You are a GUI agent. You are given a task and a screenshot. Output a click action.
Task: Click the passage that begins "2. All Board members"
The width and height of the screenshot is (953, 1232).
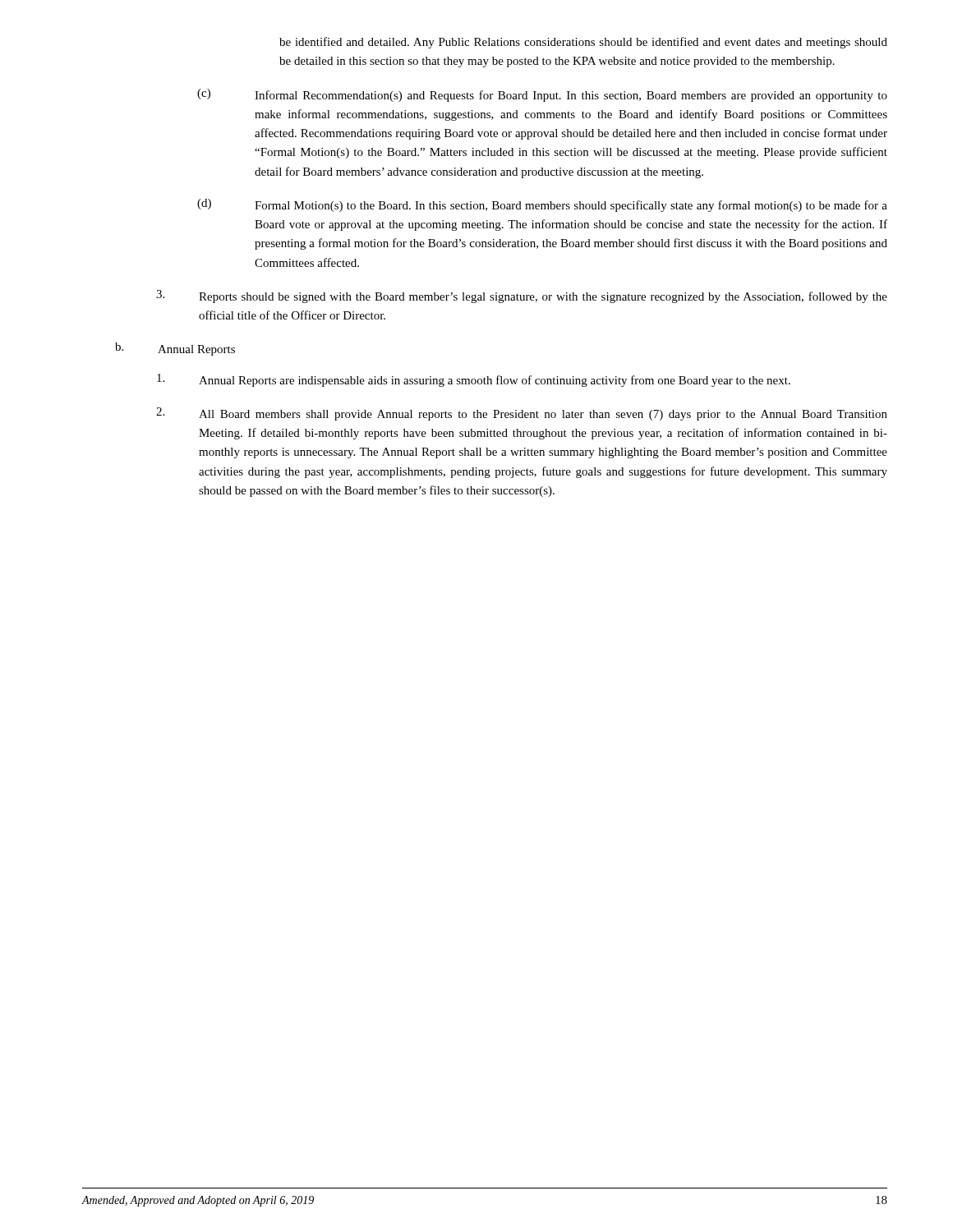click(522, 452)
